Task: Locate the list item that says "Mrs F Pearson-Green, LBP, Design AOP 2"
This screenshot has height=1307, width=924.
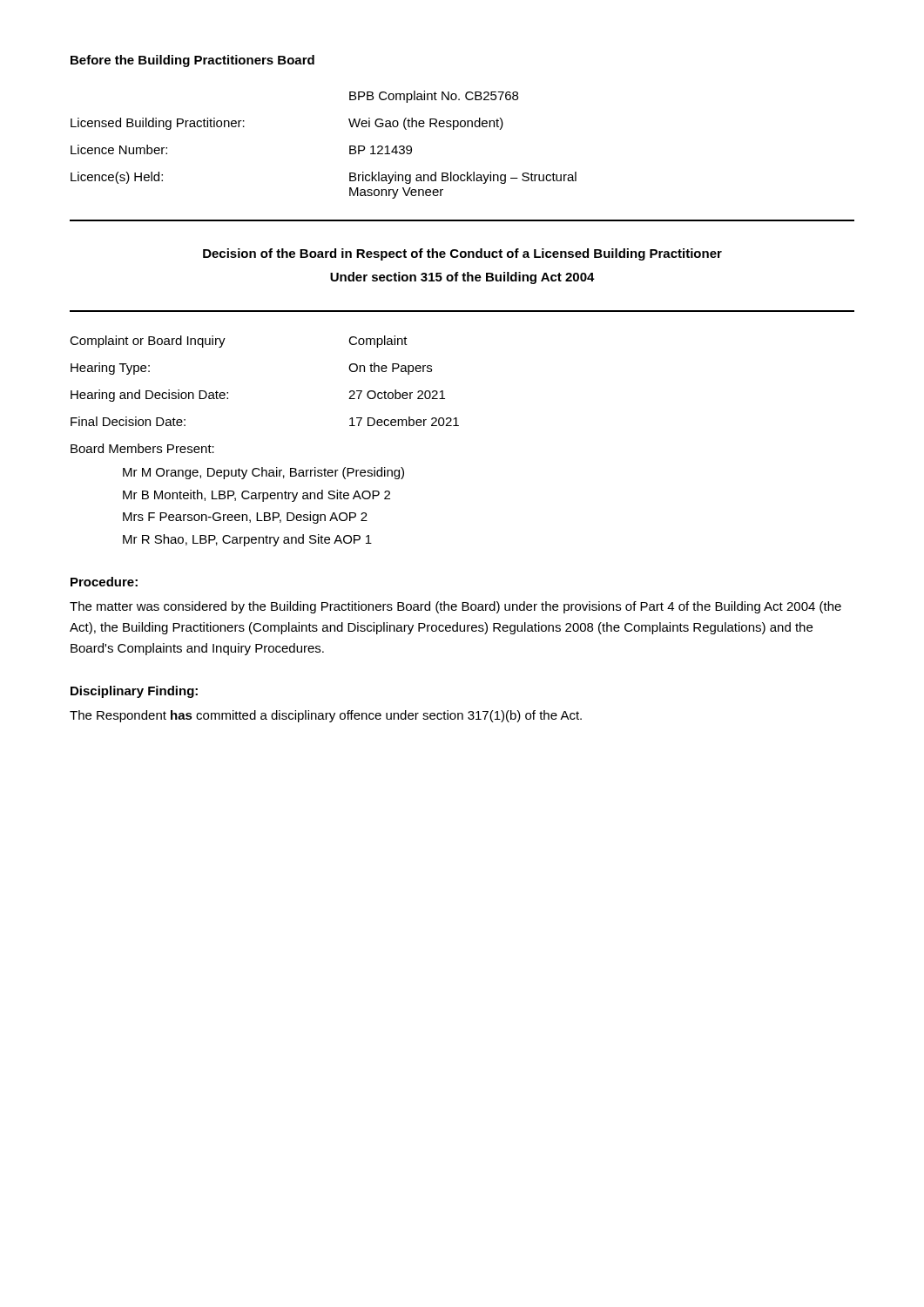Action: [245, 516]
